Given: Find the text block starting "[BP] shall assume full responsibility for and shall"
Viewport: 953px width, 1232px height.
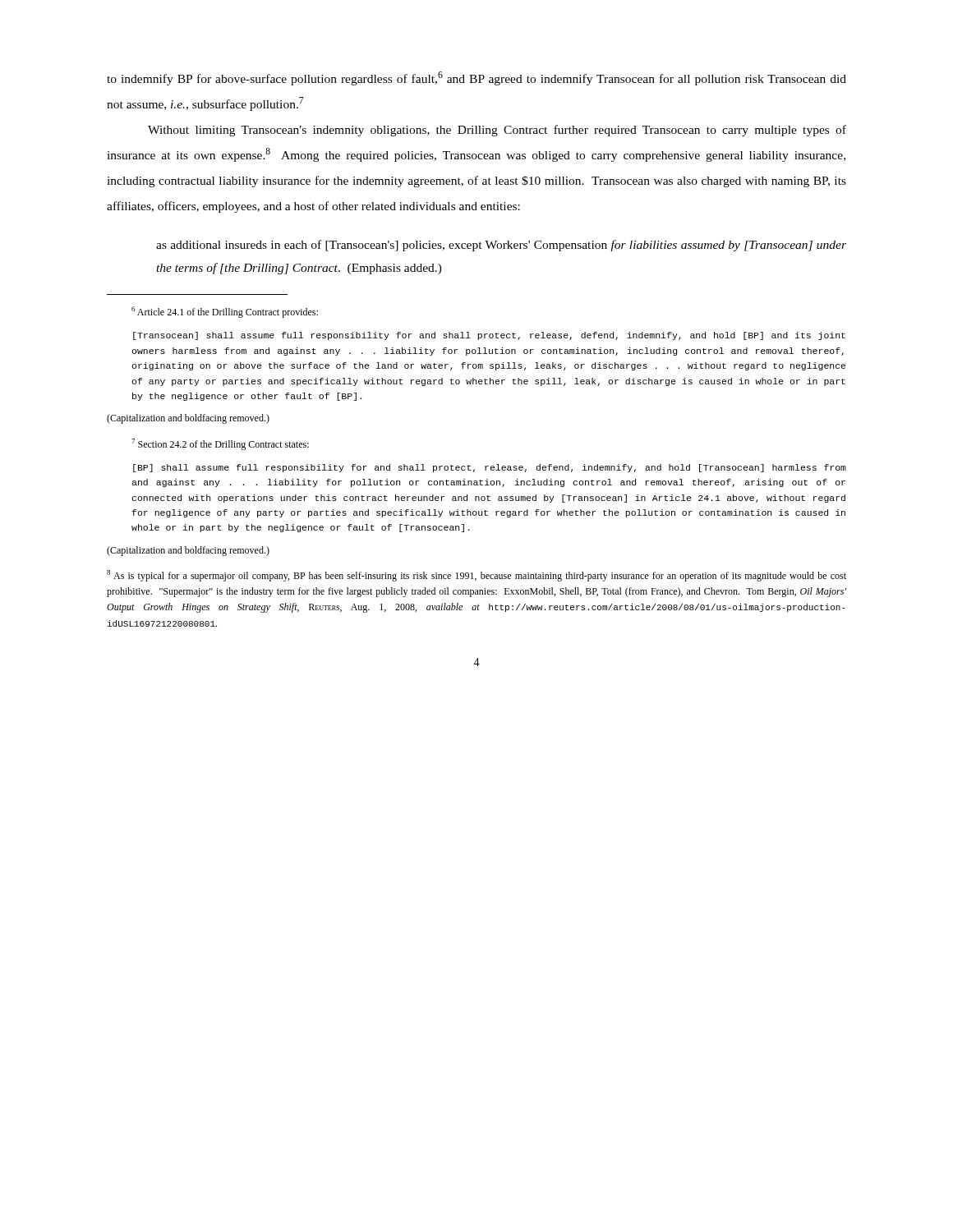Looking at the screenshot, I should (489, 498).
